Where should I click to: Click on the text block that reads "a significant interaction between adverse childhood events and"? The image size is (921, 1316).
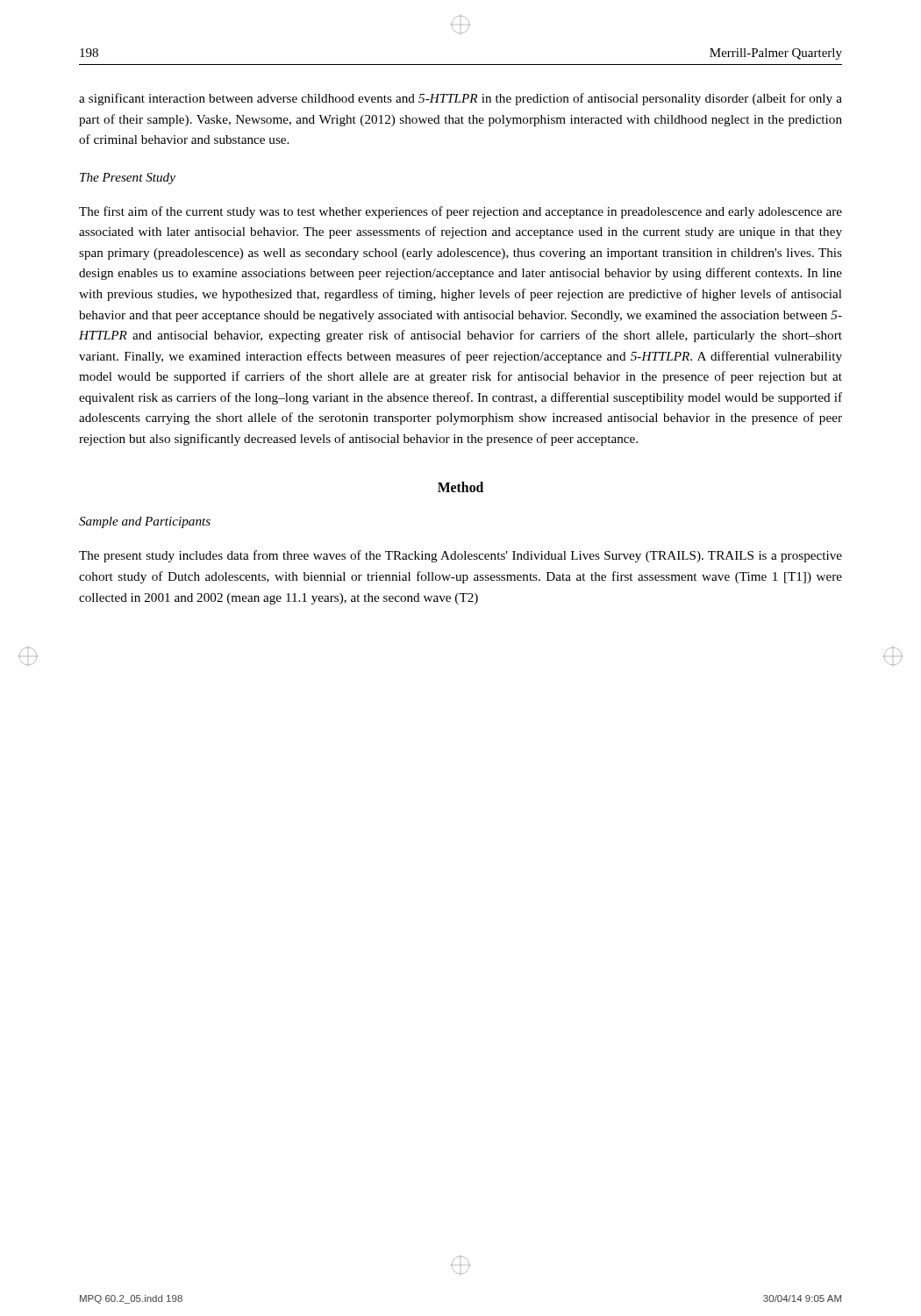coord(460,119)
